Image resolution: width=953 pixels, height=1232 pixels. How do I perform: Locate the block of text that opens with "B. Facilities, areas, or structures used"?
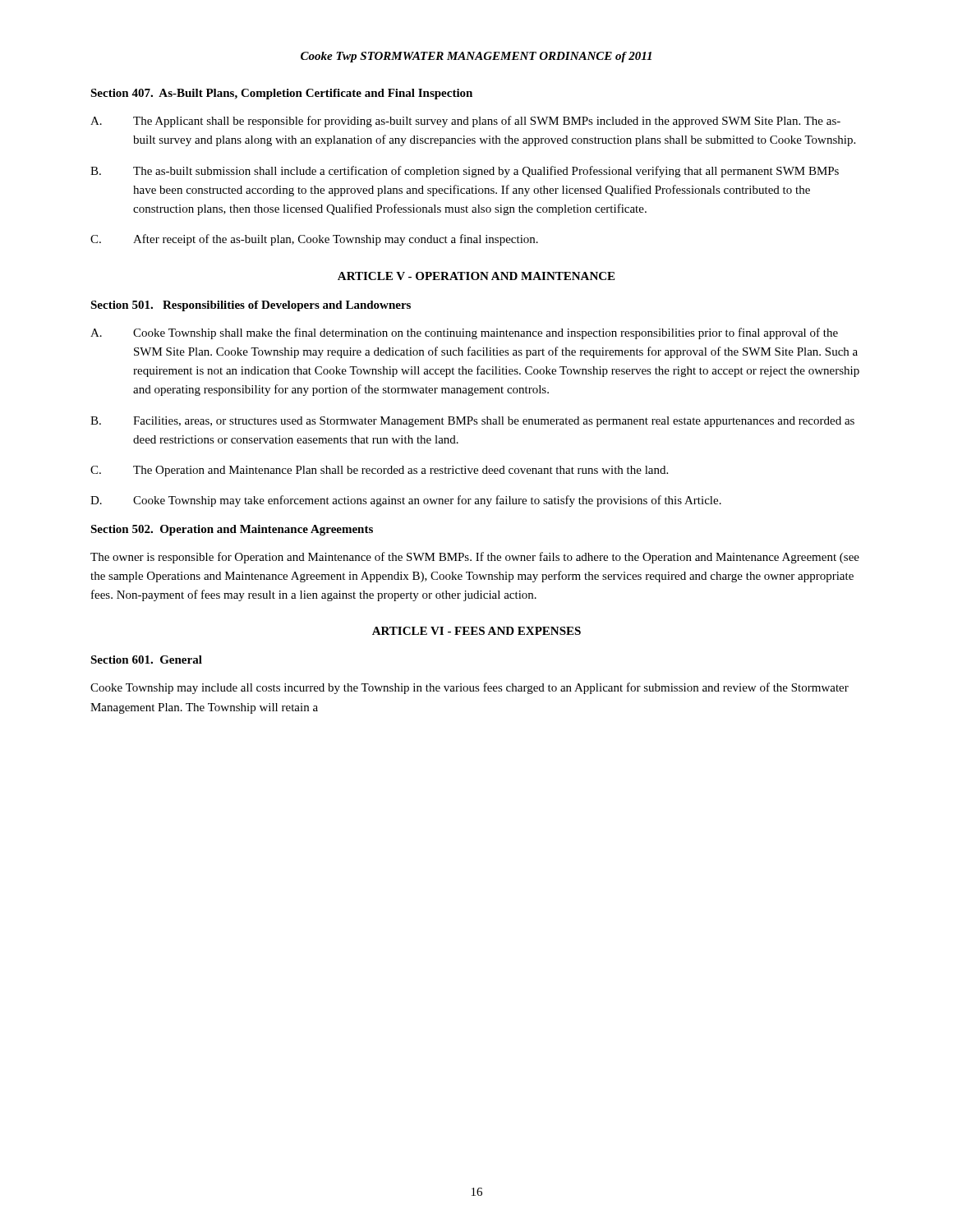[476, 430]
